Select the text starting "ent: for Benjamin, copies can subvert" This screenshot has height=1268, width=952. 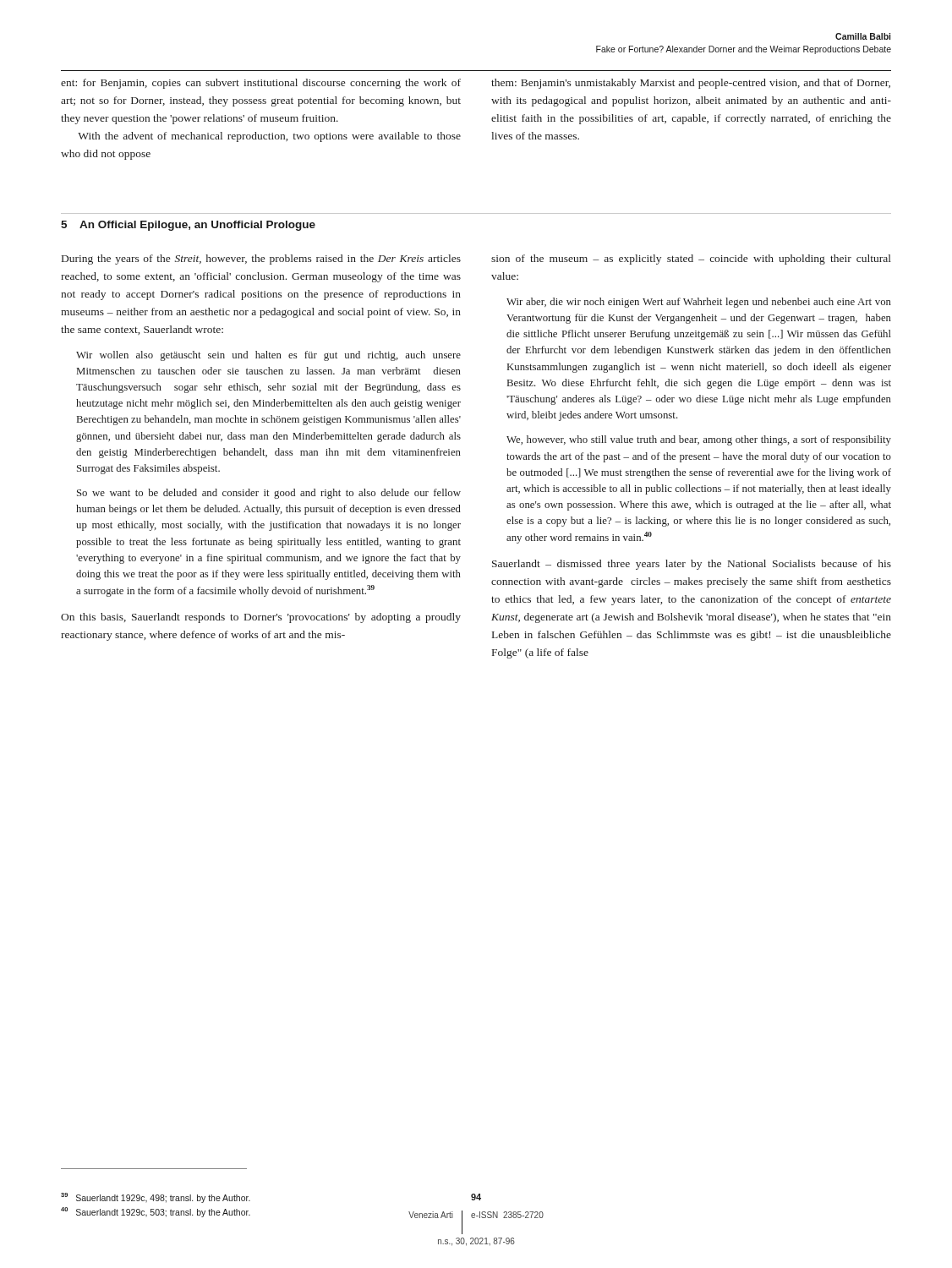261,119
